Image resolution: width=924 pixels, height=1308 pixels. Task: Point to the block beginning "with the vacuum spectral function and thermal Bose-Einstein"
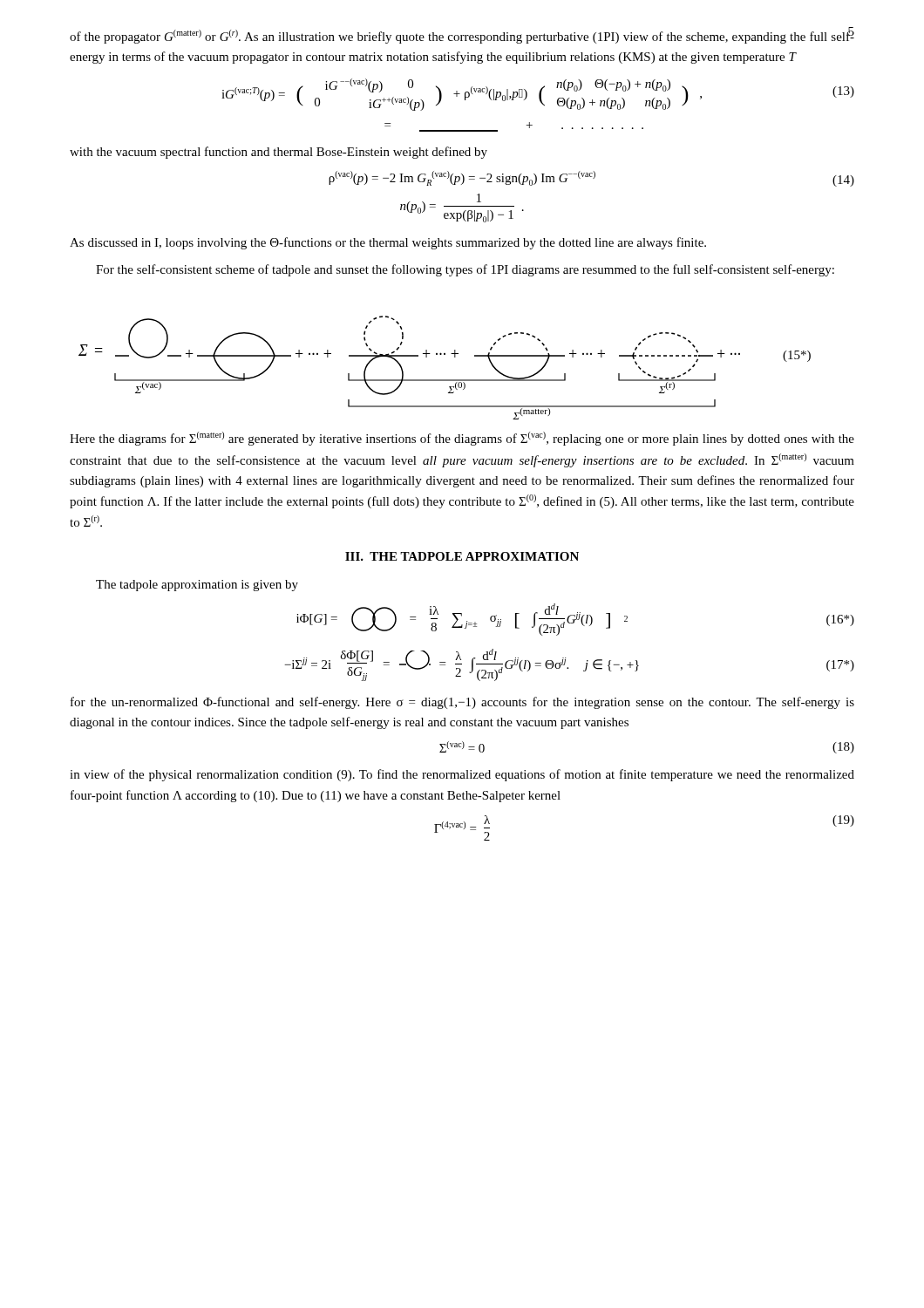[279, 151]
